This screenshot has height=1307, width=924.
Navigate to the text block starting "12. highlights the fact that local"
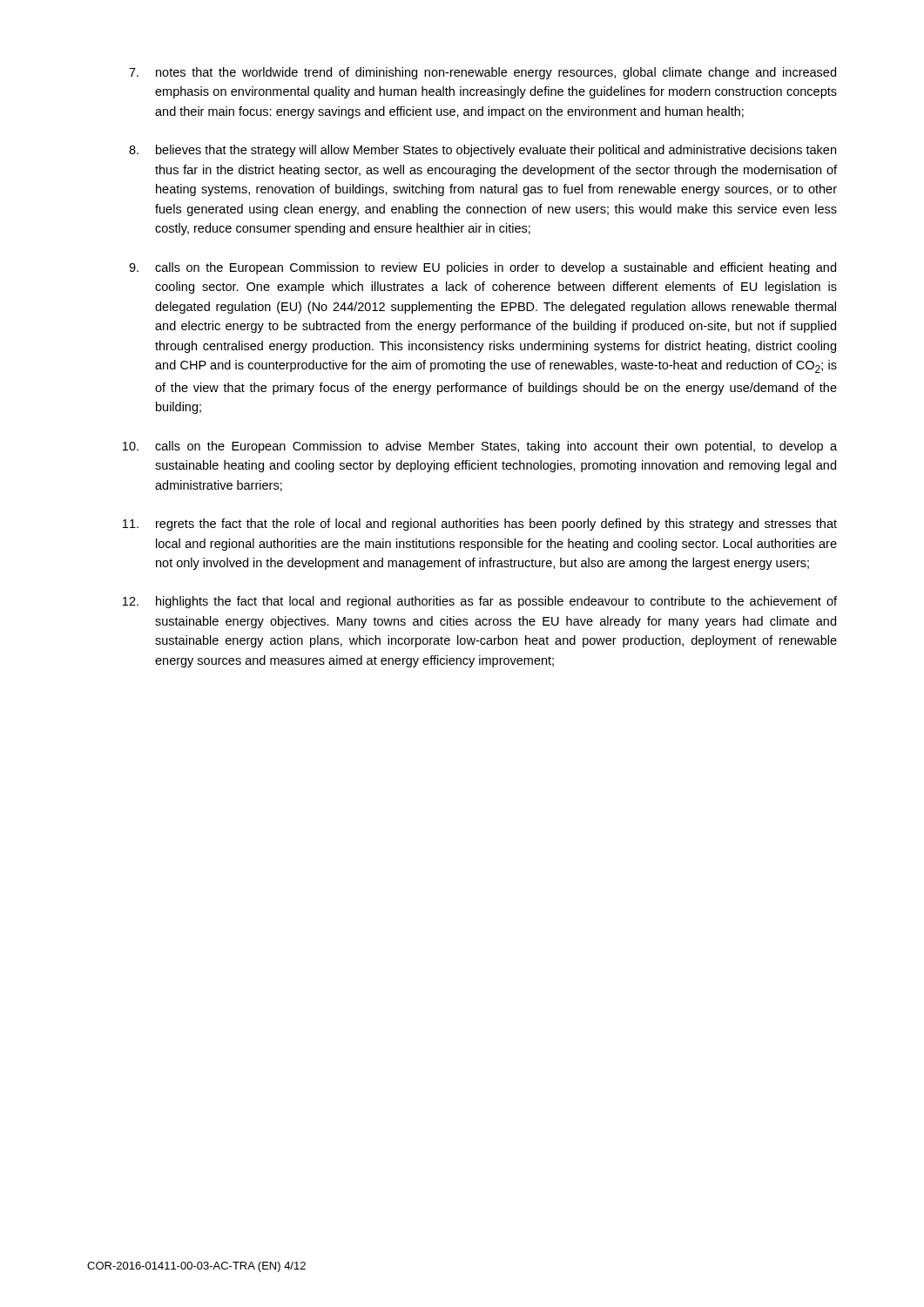click(462, 631)
